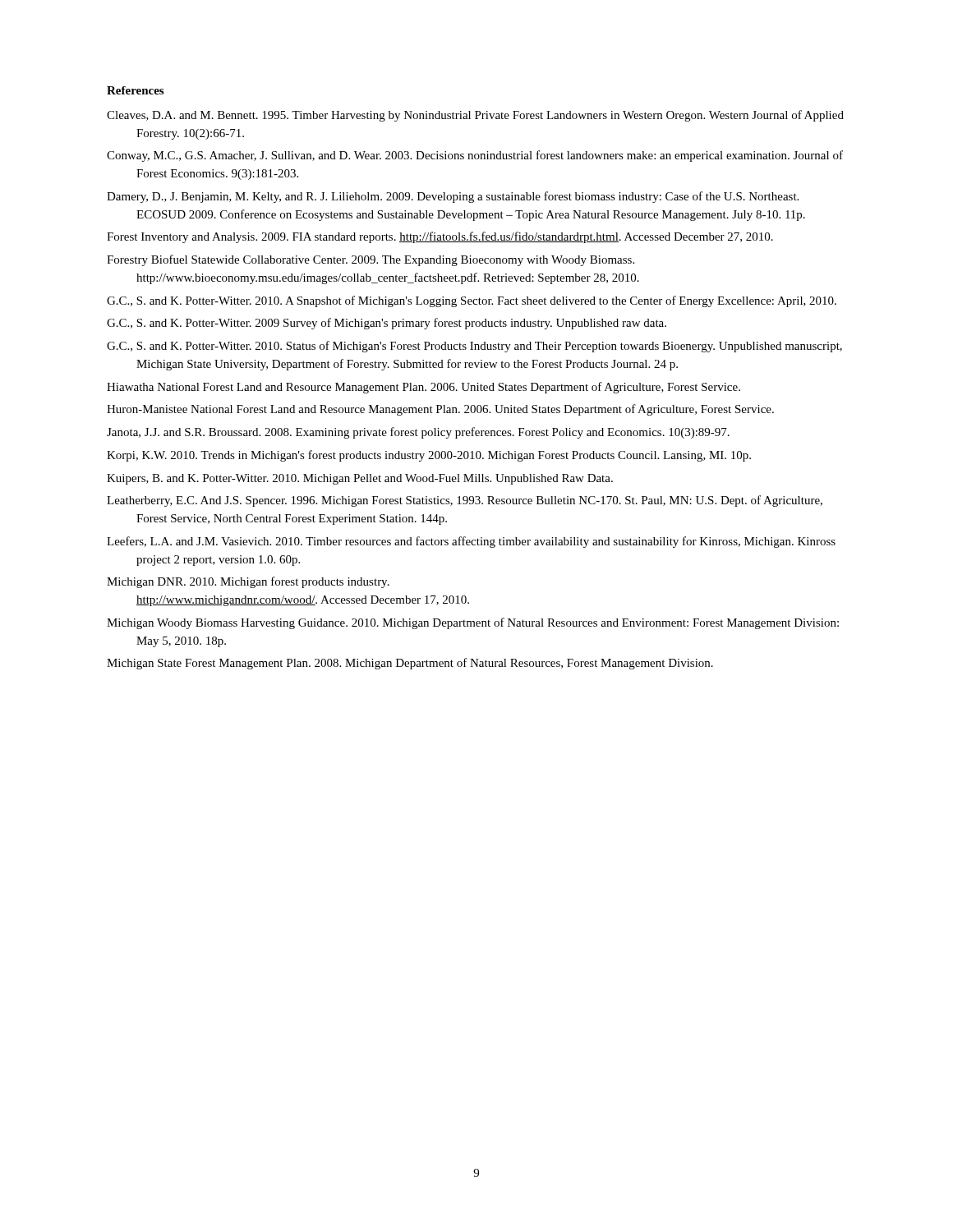Select the region starting "Michigan State Forest Management Plan. 2008. Michigan"
This screenshot has width=953, height=1232.
coord(410,663)
